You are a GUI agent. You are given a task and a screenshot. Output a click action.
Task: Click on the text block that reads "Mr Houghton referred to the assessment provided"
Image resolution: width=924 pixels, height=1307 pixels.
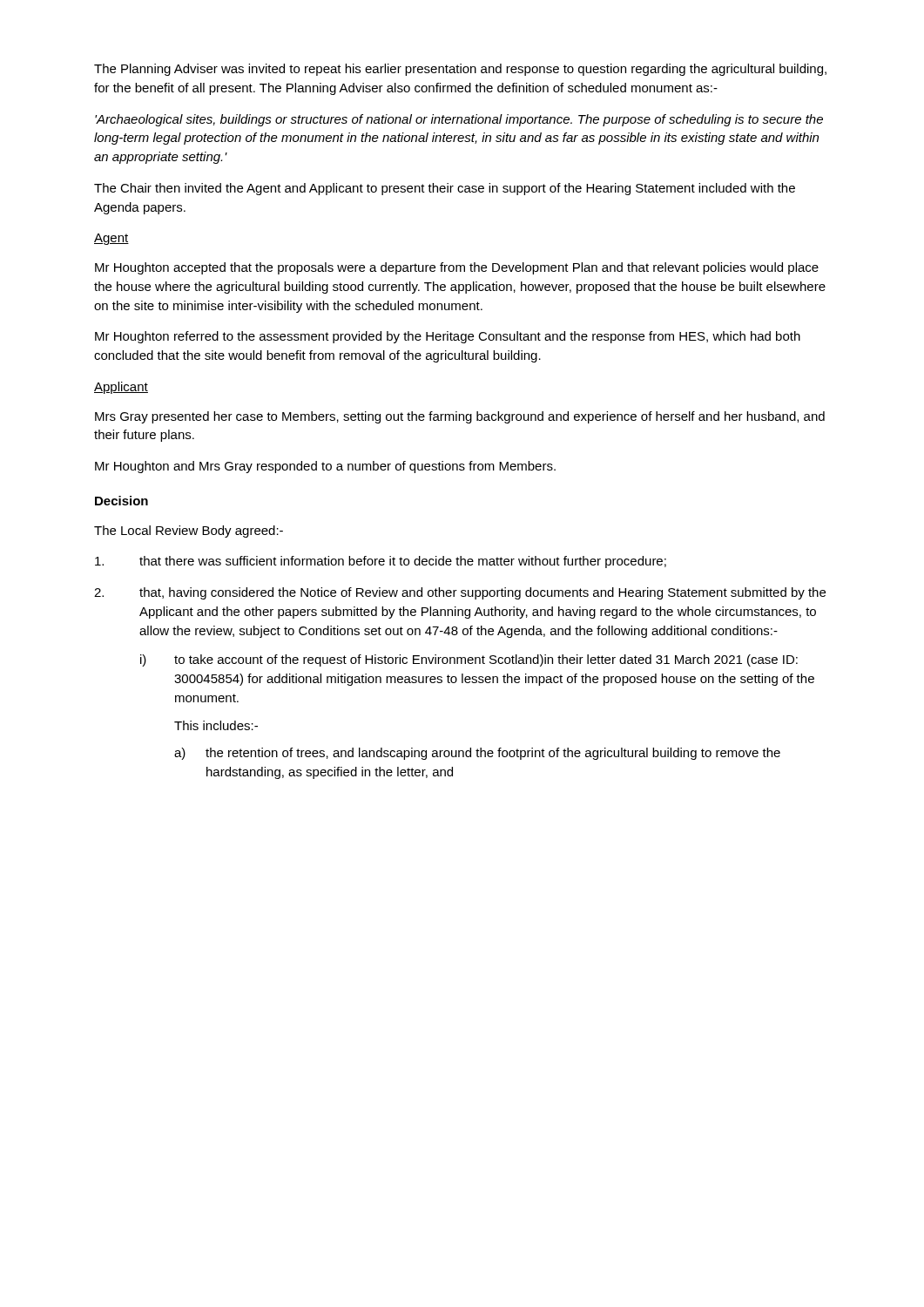point(462,346)
